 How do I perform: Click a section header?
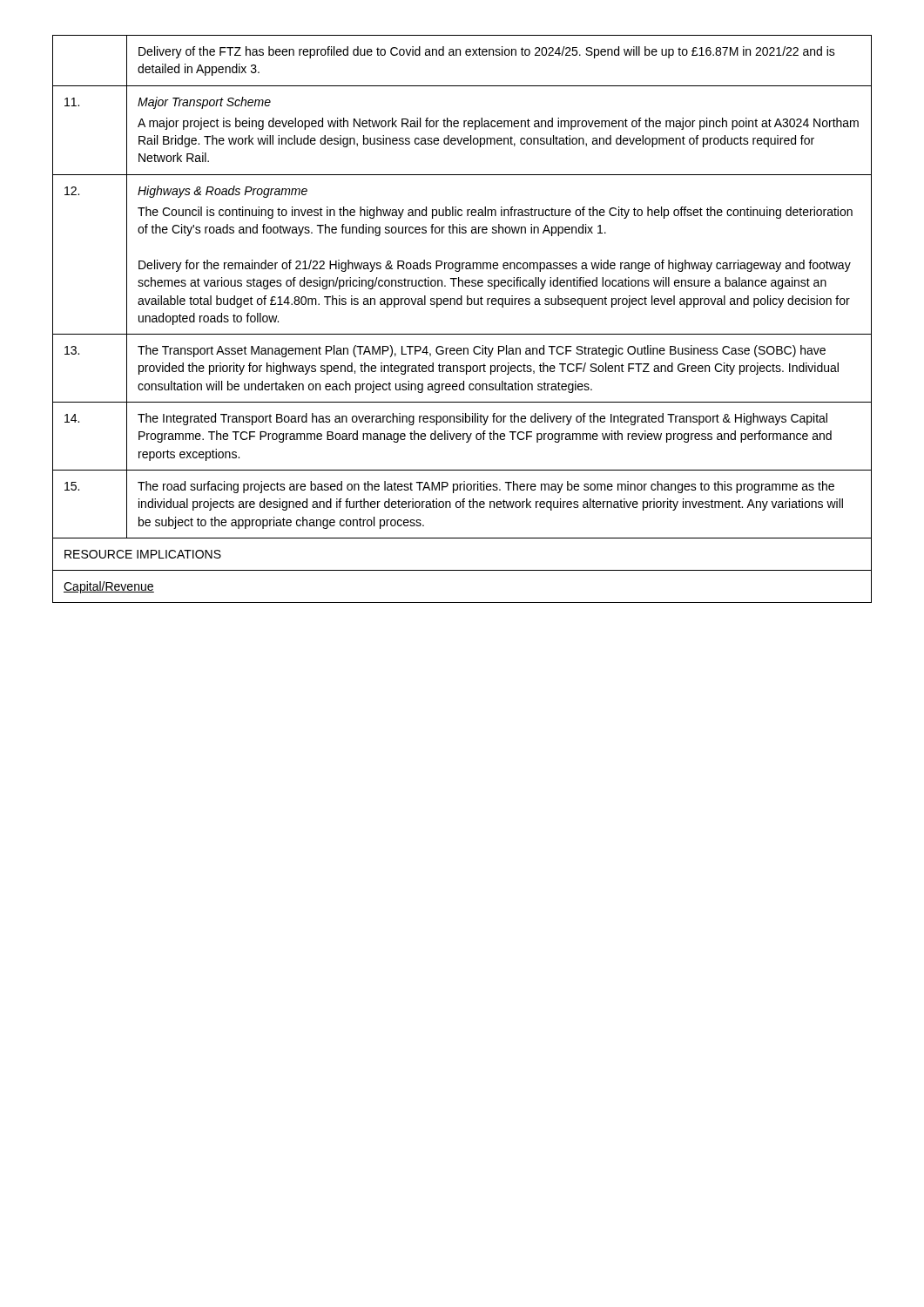point(142,554)
